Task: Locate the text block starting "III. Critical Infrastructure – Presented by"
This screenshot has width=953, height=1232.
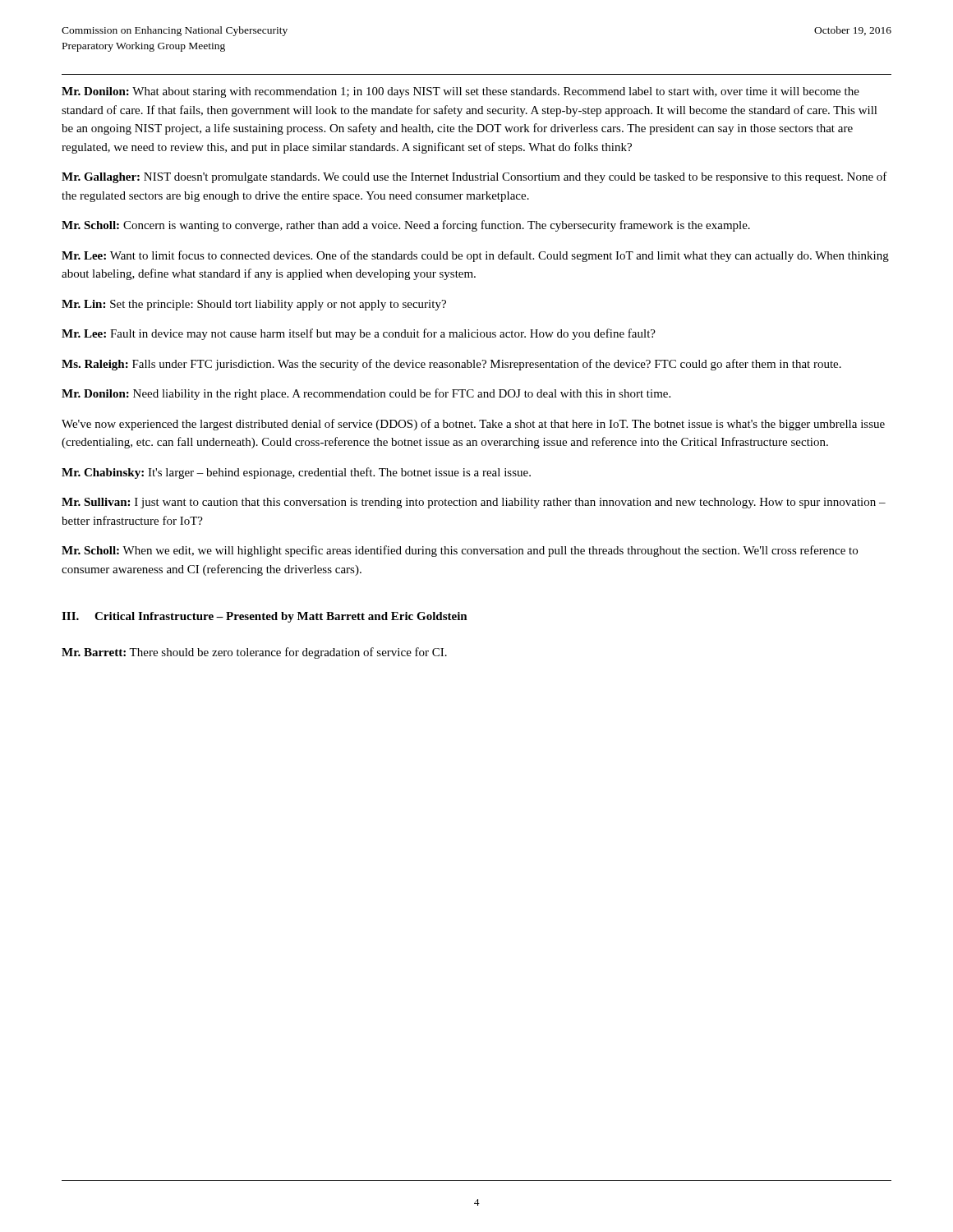Action: (x=264, y=616)
